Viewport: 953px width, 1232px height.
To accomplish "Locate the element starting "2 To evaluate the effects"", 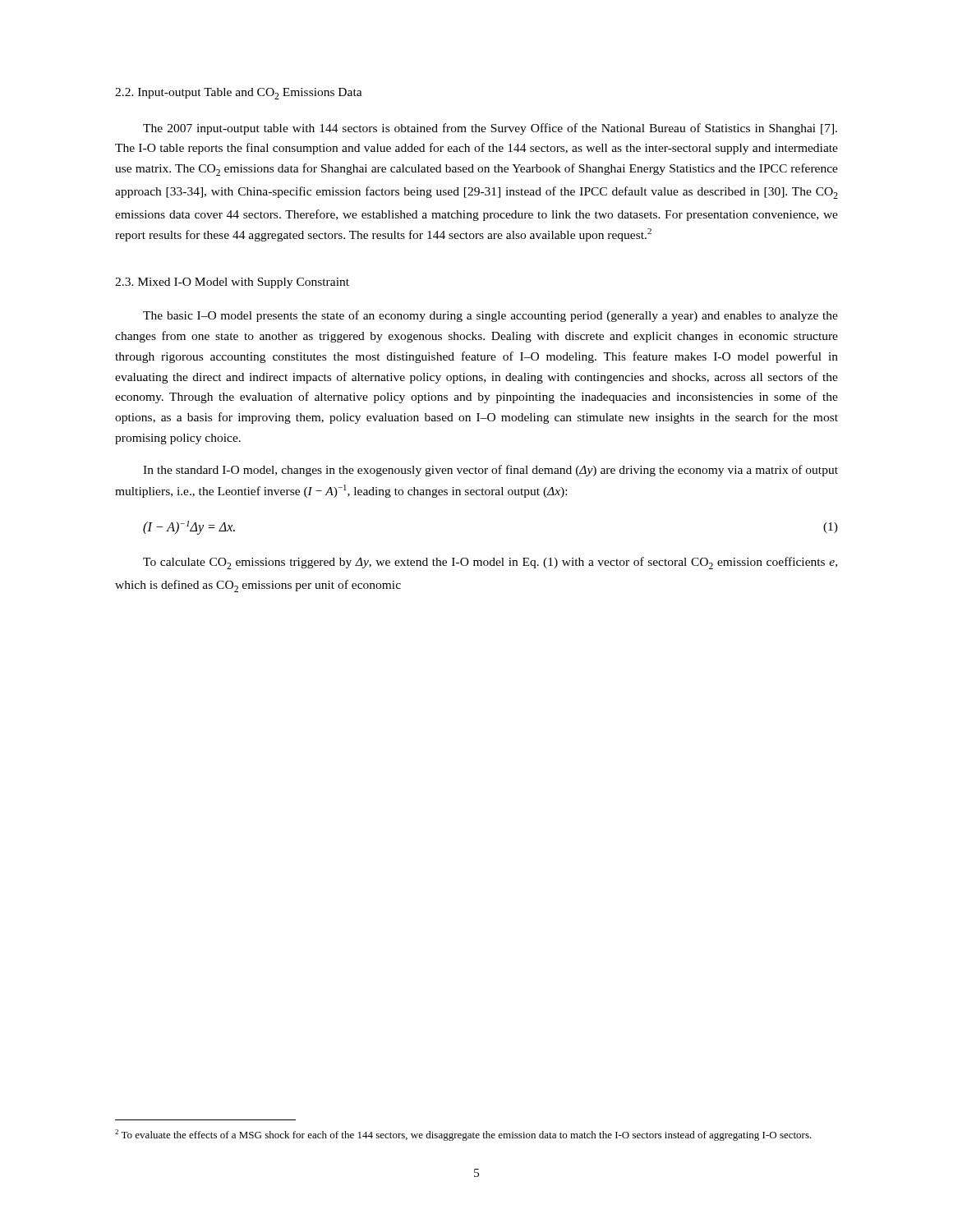I will (463, 1134).
